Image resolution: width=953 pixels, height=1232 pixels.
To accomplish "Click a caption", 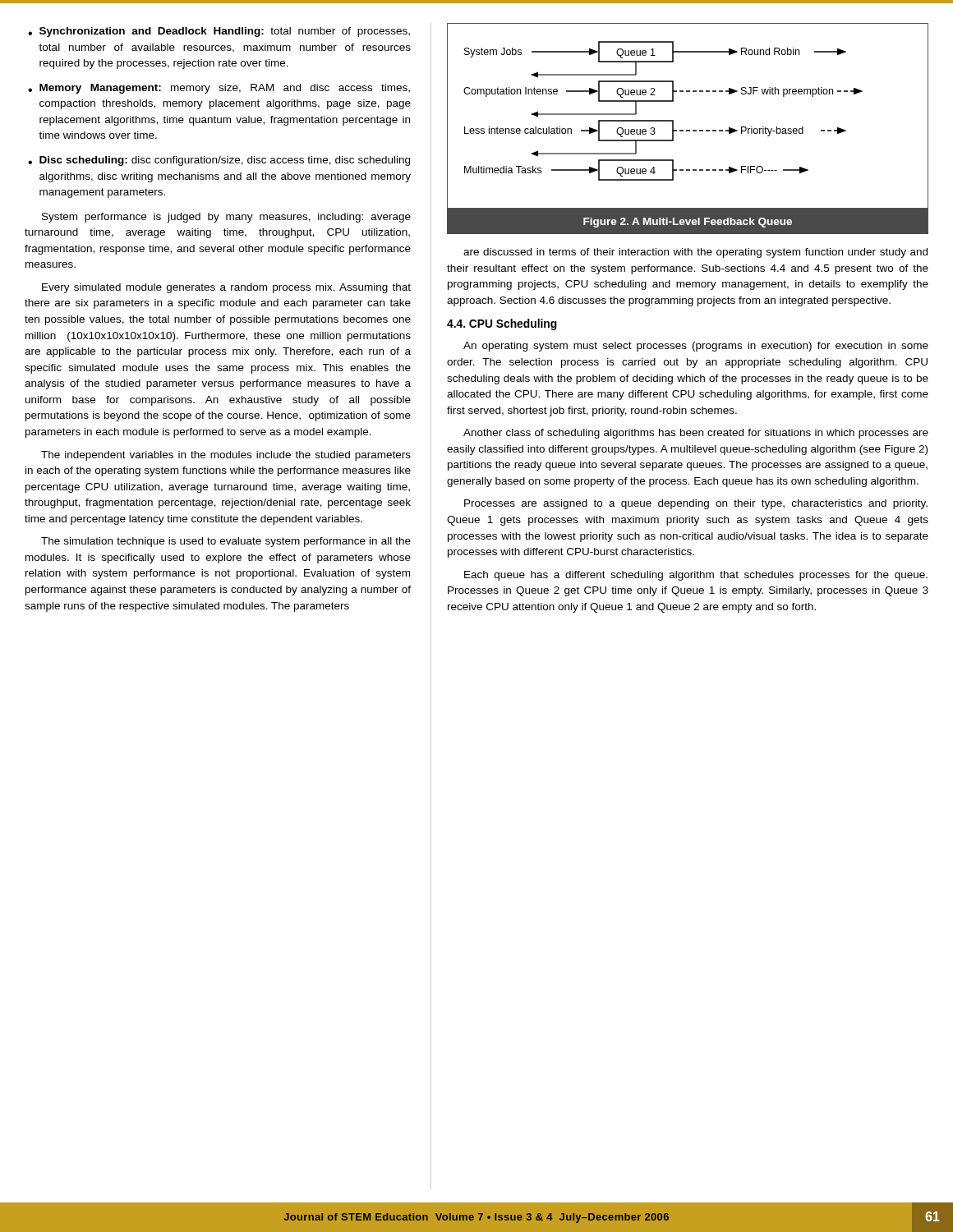I will 688,221.
